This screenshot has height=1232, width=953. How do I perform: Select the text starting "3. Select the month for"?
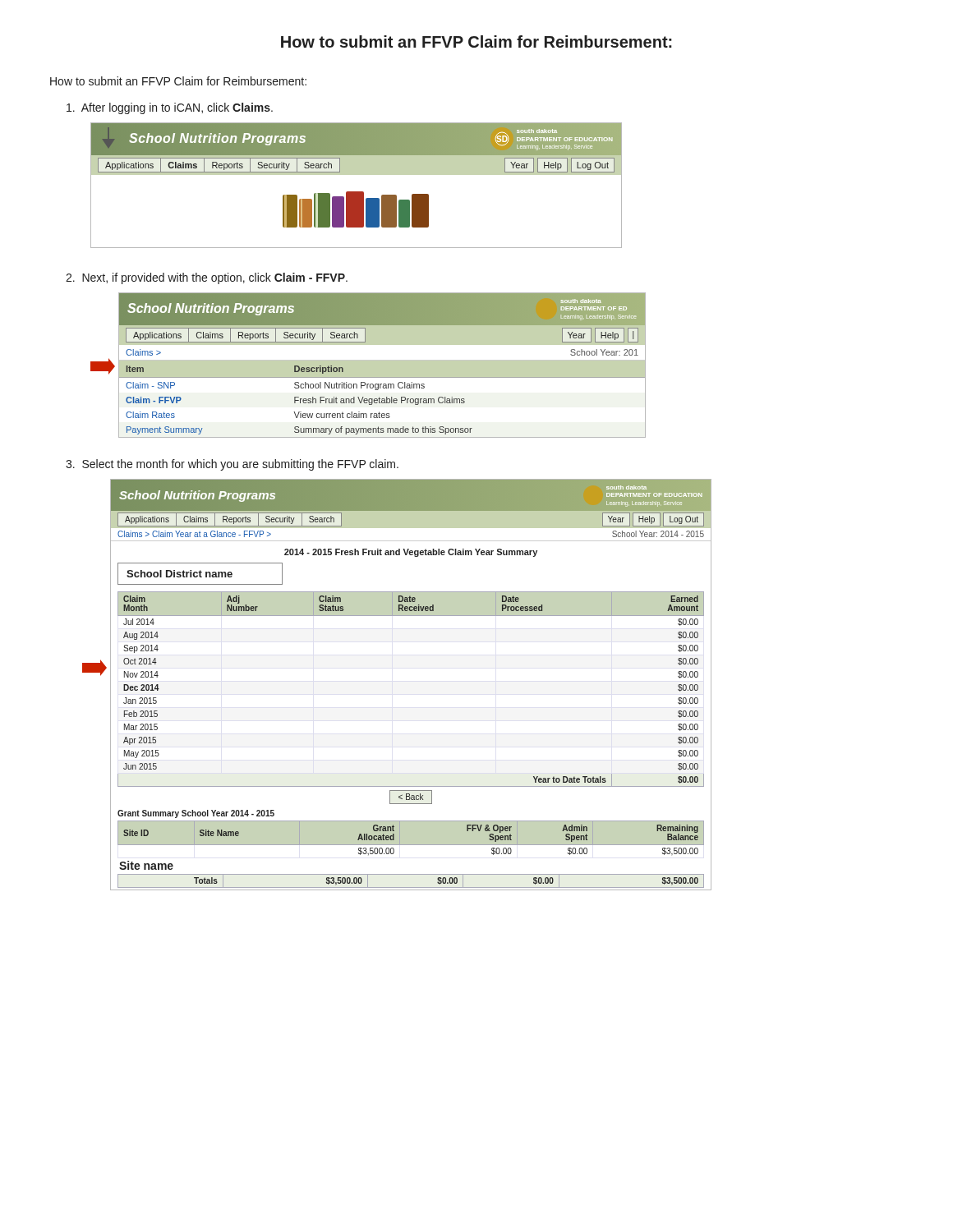[x=232, y=464]
